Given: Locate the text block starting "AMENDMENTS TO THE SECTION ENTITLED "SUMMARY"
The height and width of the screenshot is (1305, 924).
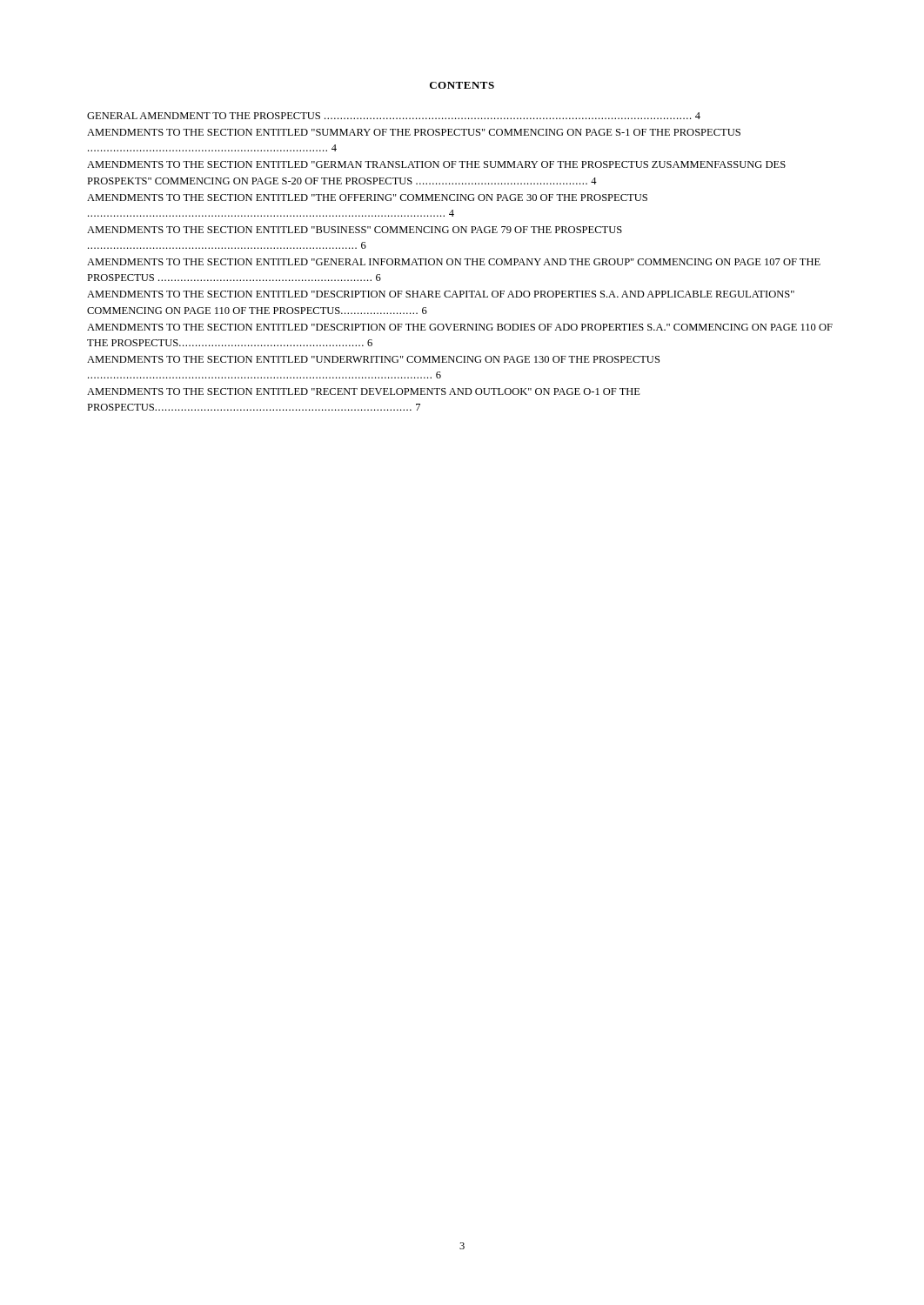Looking at the screenshot, I should (x=414, y=140).
